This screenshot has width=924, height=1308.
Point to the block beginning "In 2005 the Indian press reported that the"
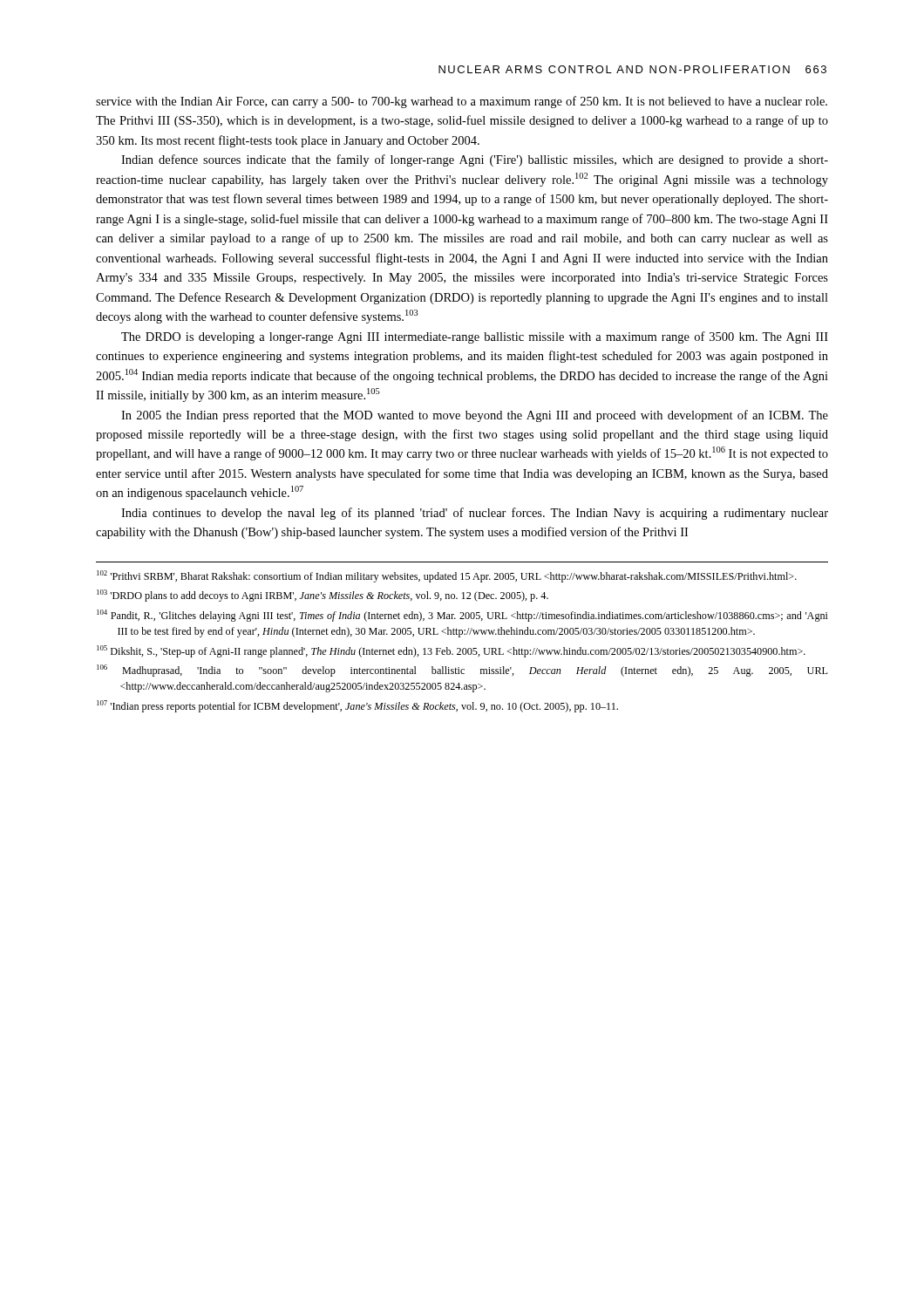click(x=462, y=454)
